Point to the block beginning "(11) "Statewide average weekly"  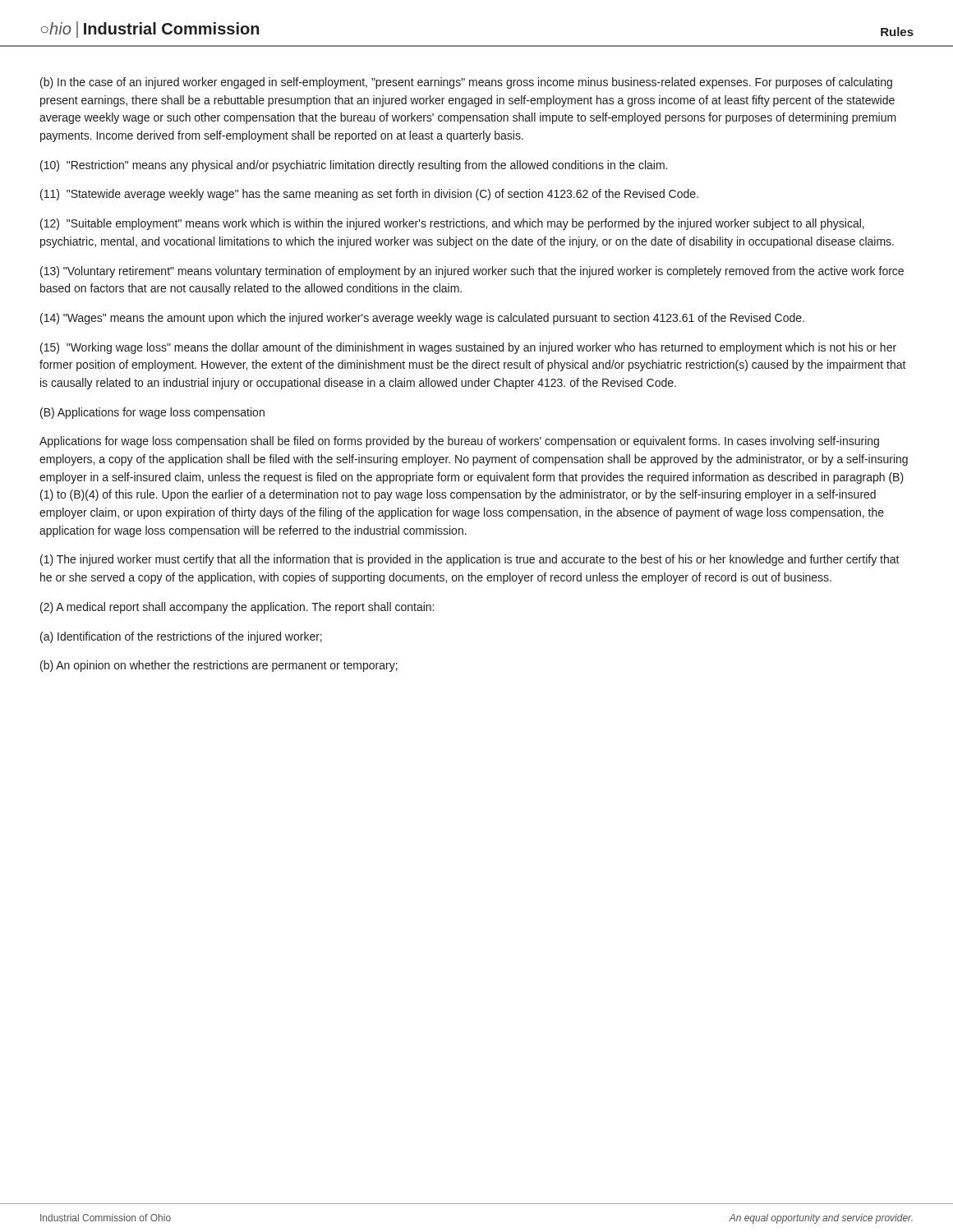coord(369,194)
